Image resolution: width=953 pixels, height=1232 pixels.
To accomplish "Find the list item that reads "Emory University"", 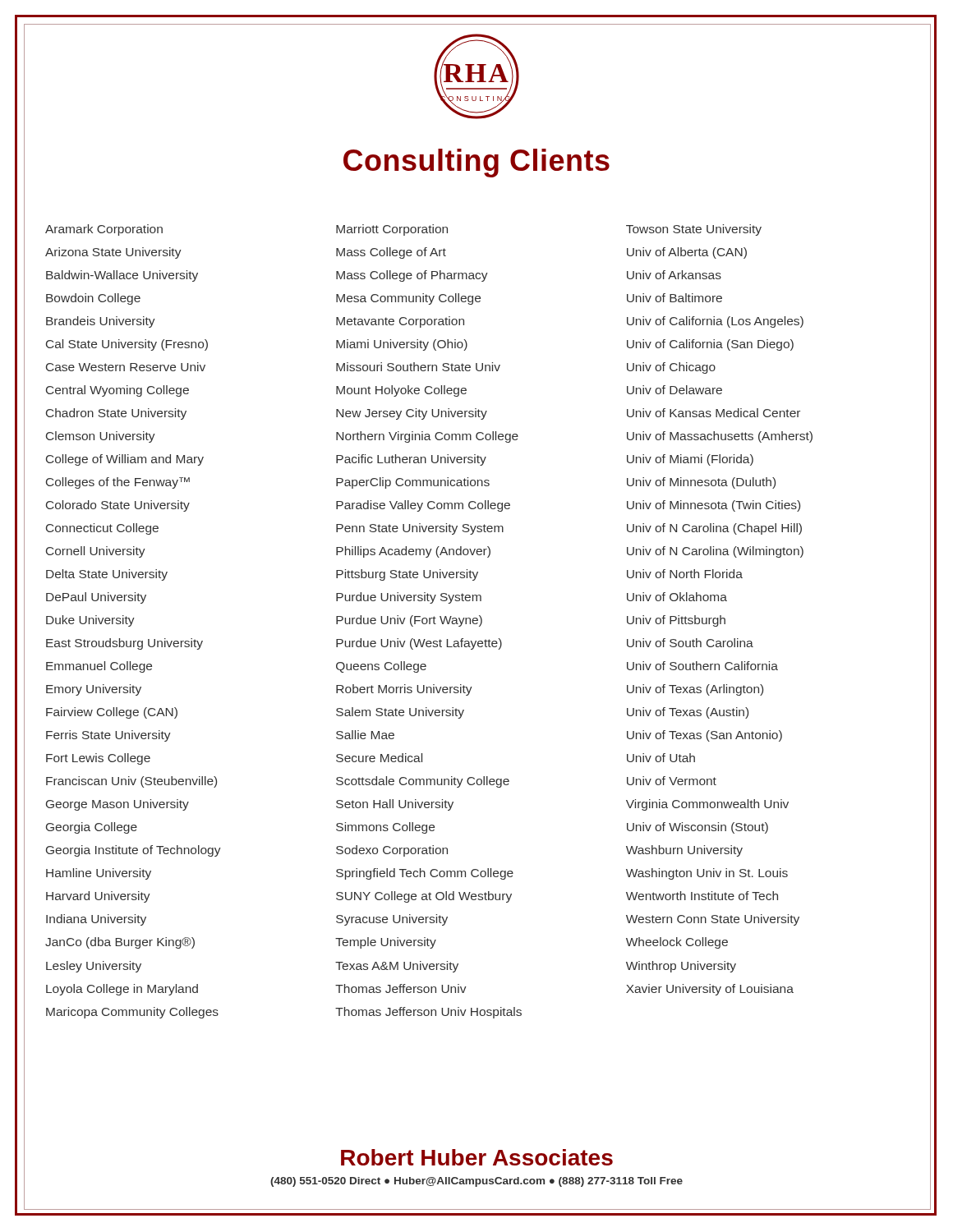I will (94, 690).
